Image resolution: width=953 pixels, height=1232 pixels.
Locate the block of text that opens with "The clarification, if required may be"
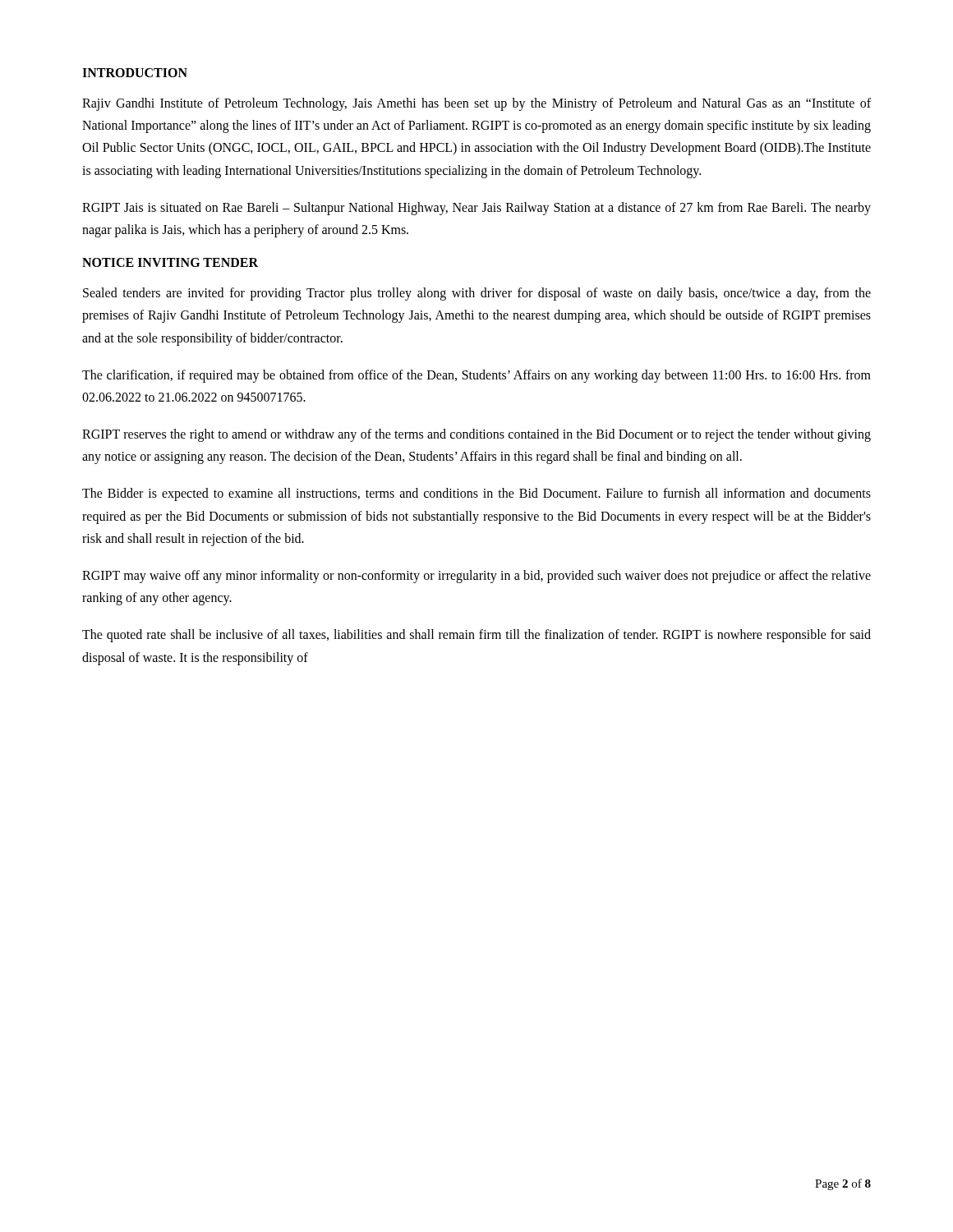pos(476,386)
